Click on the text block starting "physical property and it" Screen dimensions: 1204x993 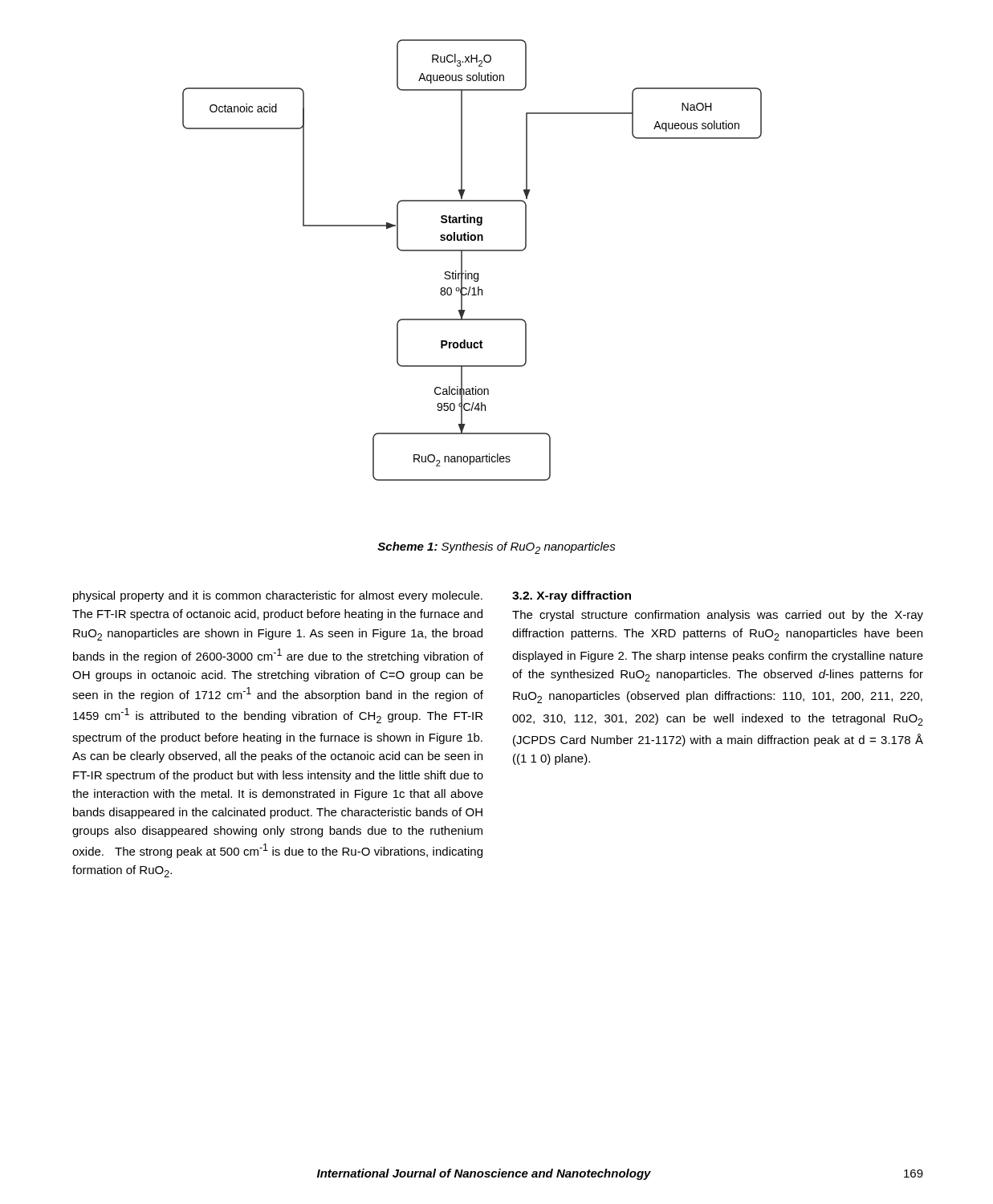(x=278, y=734)
